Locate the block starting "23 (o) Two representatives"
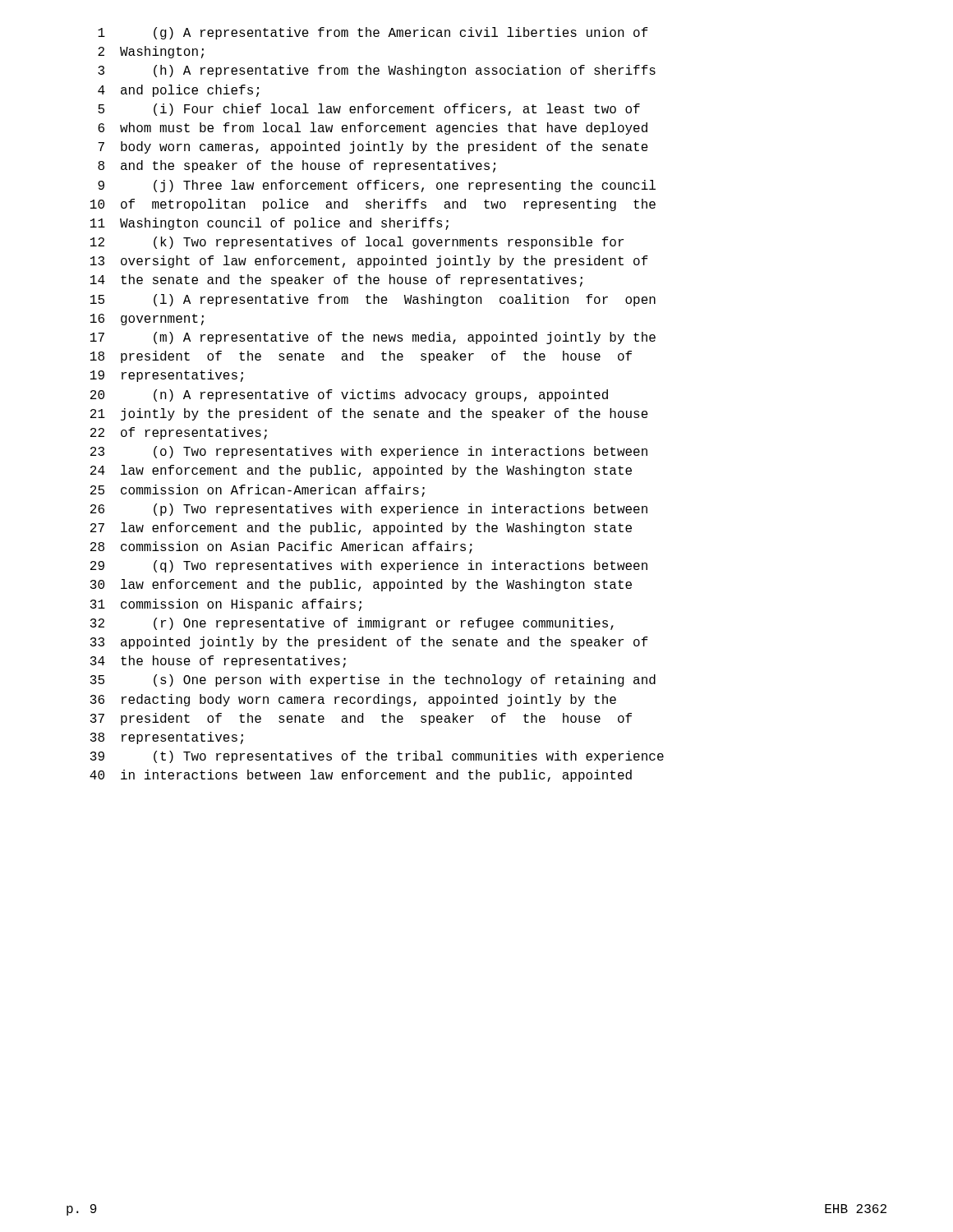The width and height of the screenshot is (953, 1232). (x=476, y=453)
